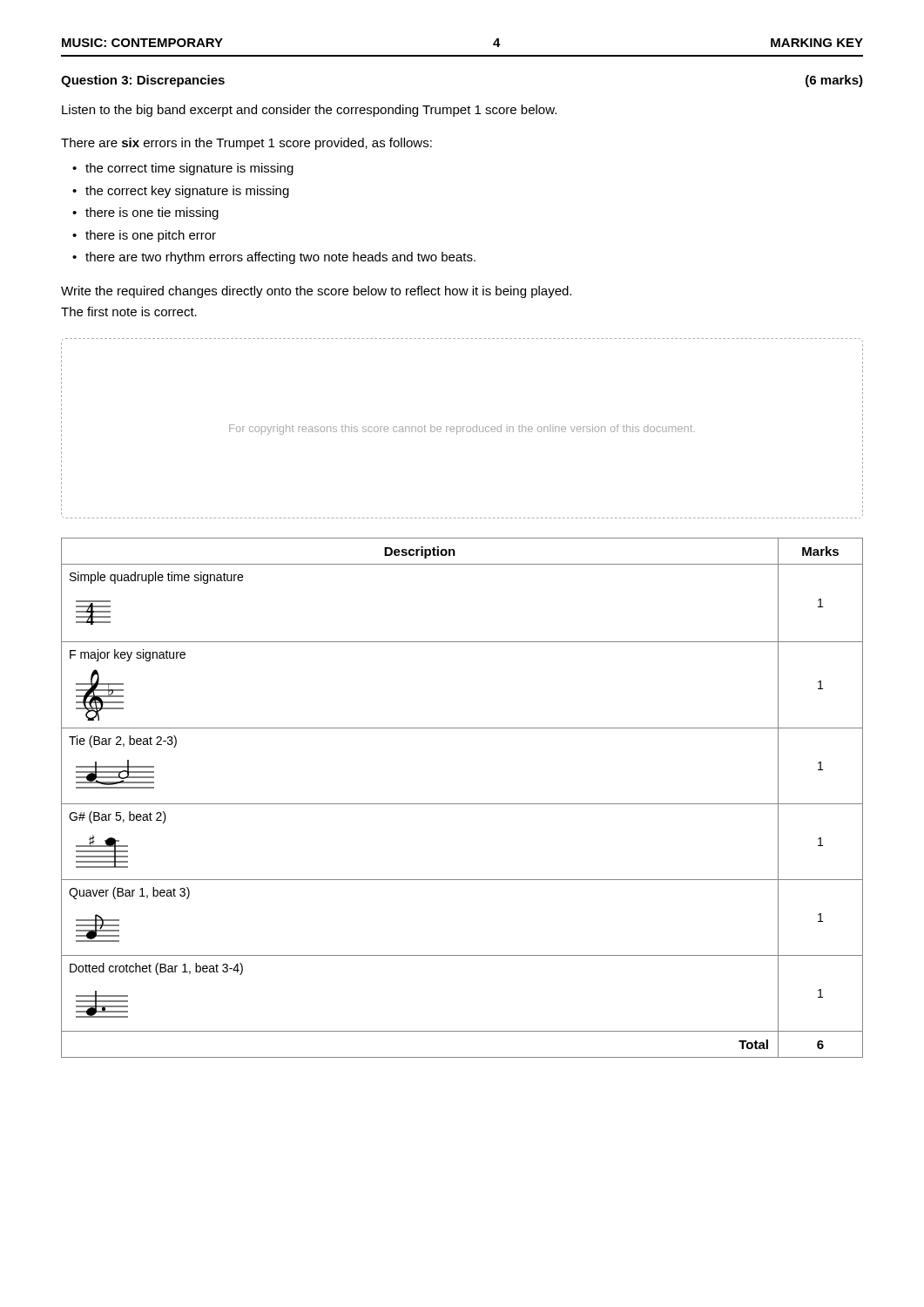Find the text block with the text "Write the required changes directly"

click(317, 301)
